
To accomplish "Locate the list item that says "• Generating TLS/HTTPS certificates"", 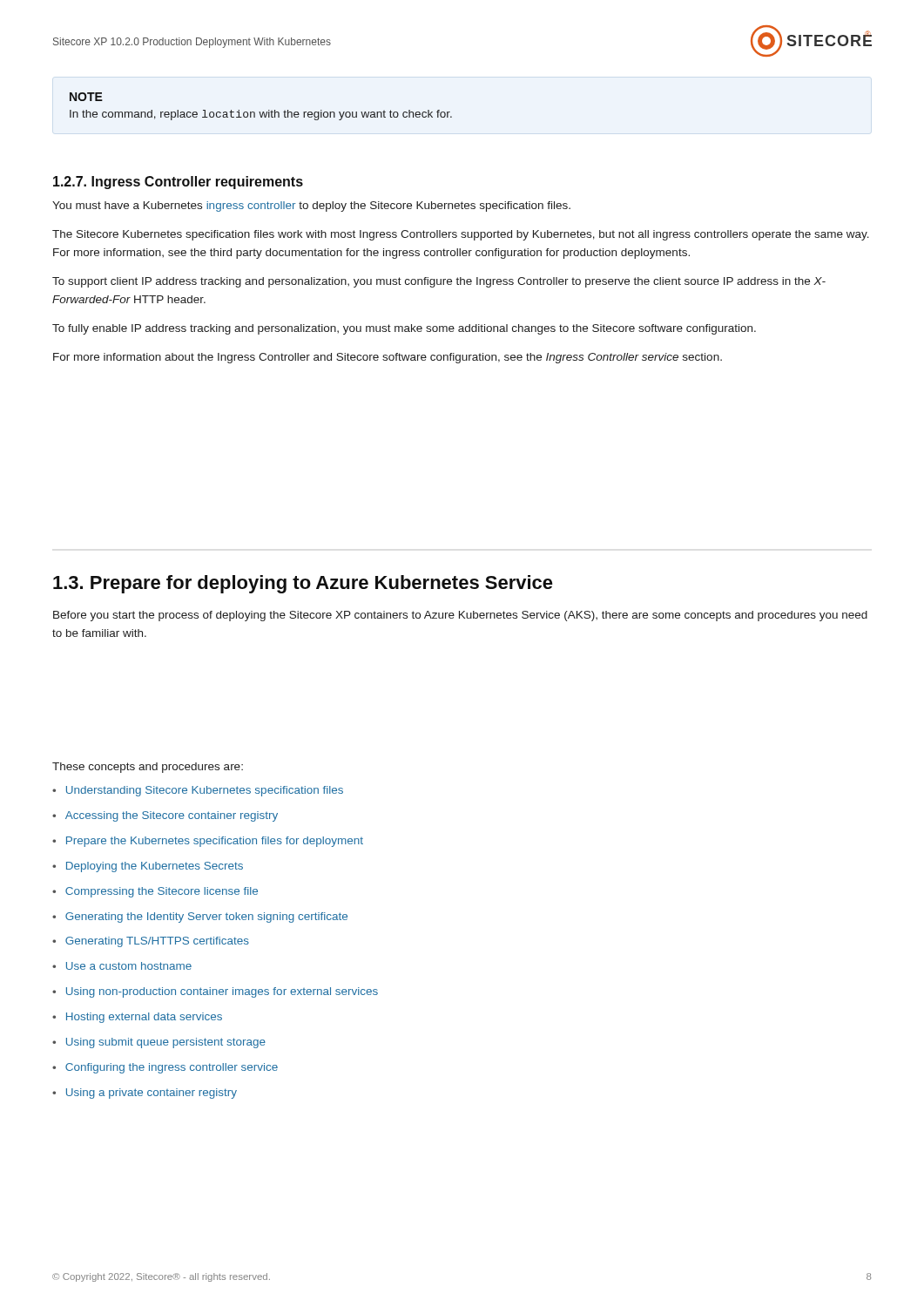I will click(x=151, y=942).
